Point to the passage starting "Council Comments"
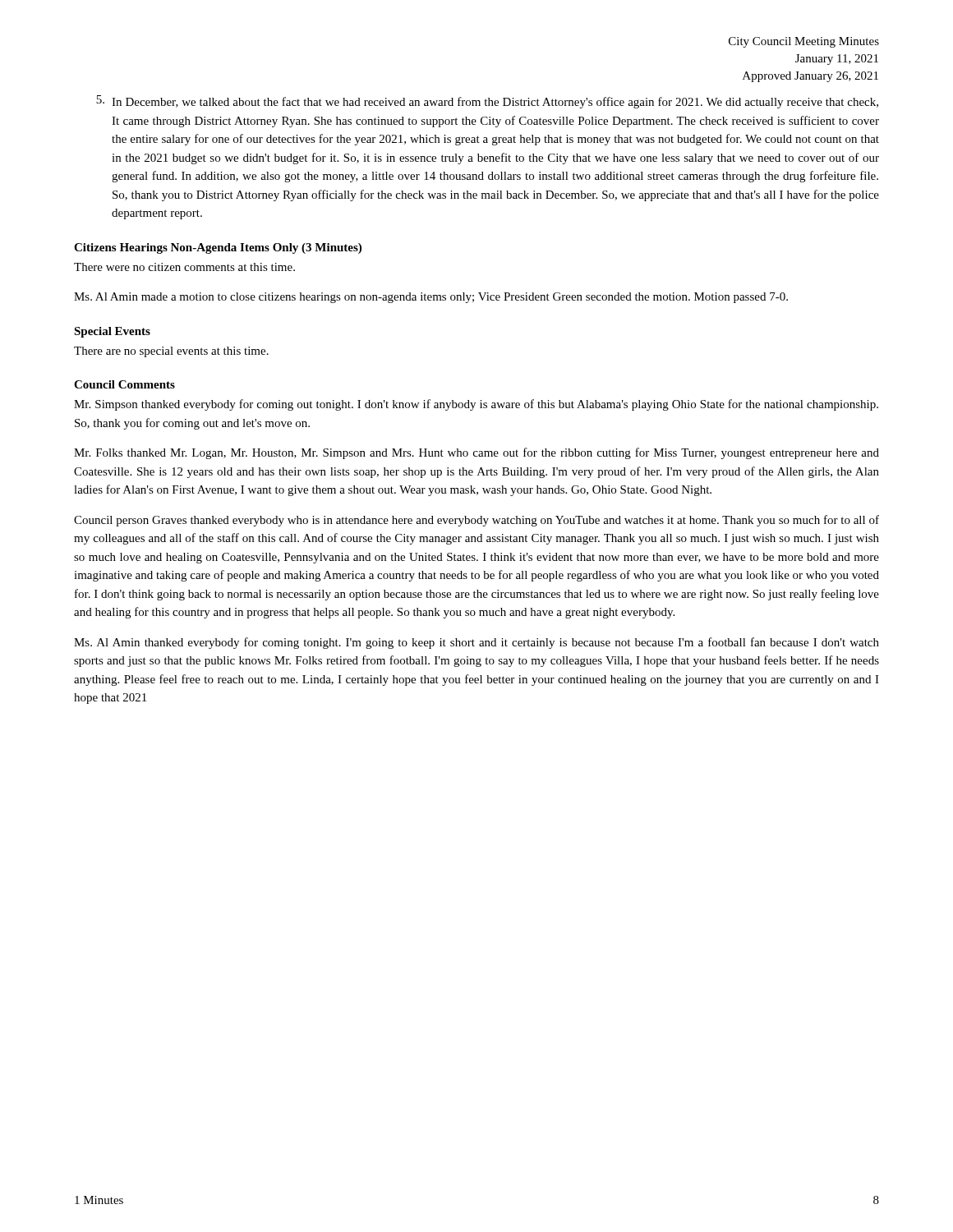This screenshot has width=953, height=1232. click(124, 384)
